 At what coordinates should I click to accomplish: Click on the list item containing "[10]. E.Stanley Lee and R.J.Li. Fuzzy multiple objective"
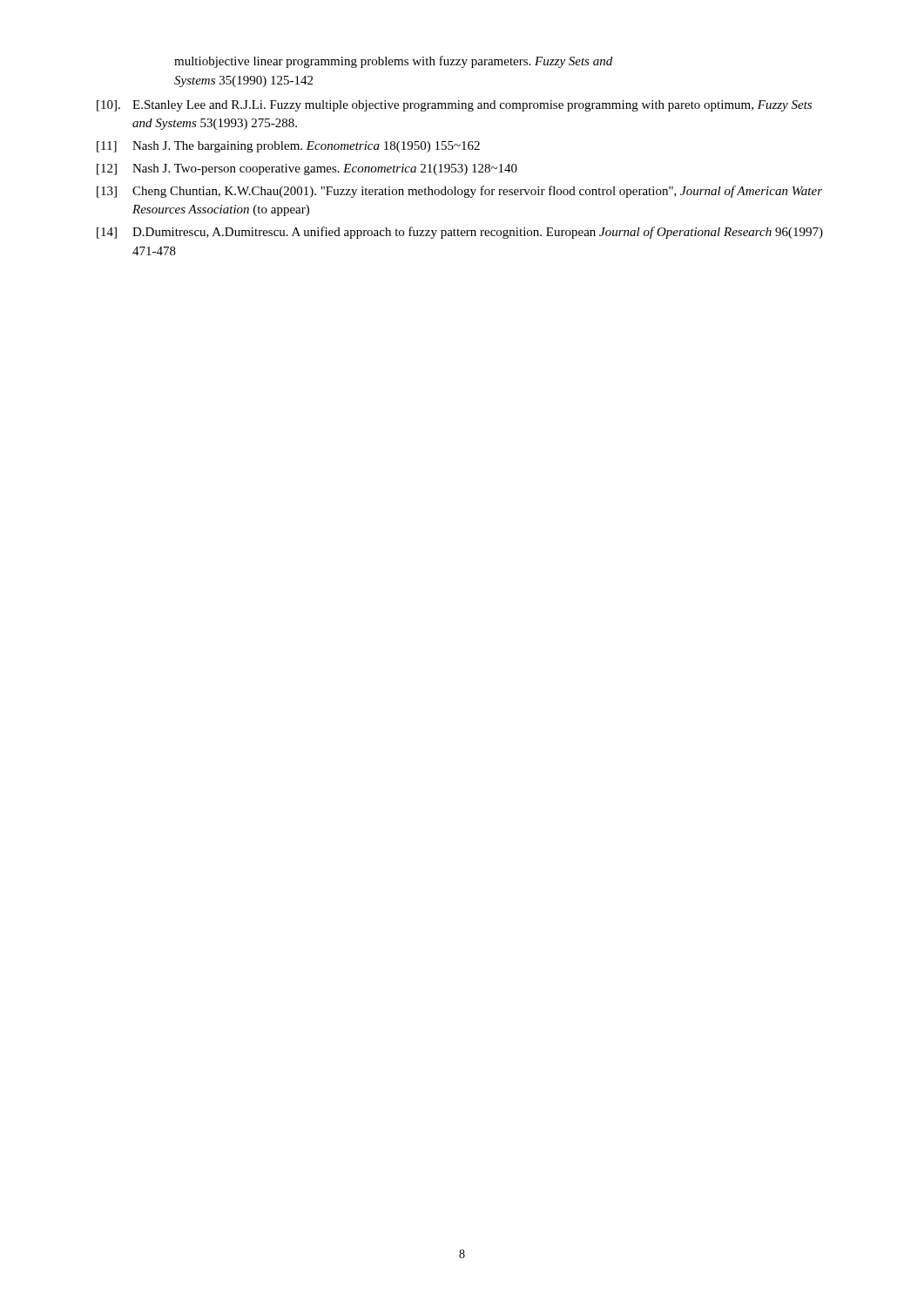[462, 114]
